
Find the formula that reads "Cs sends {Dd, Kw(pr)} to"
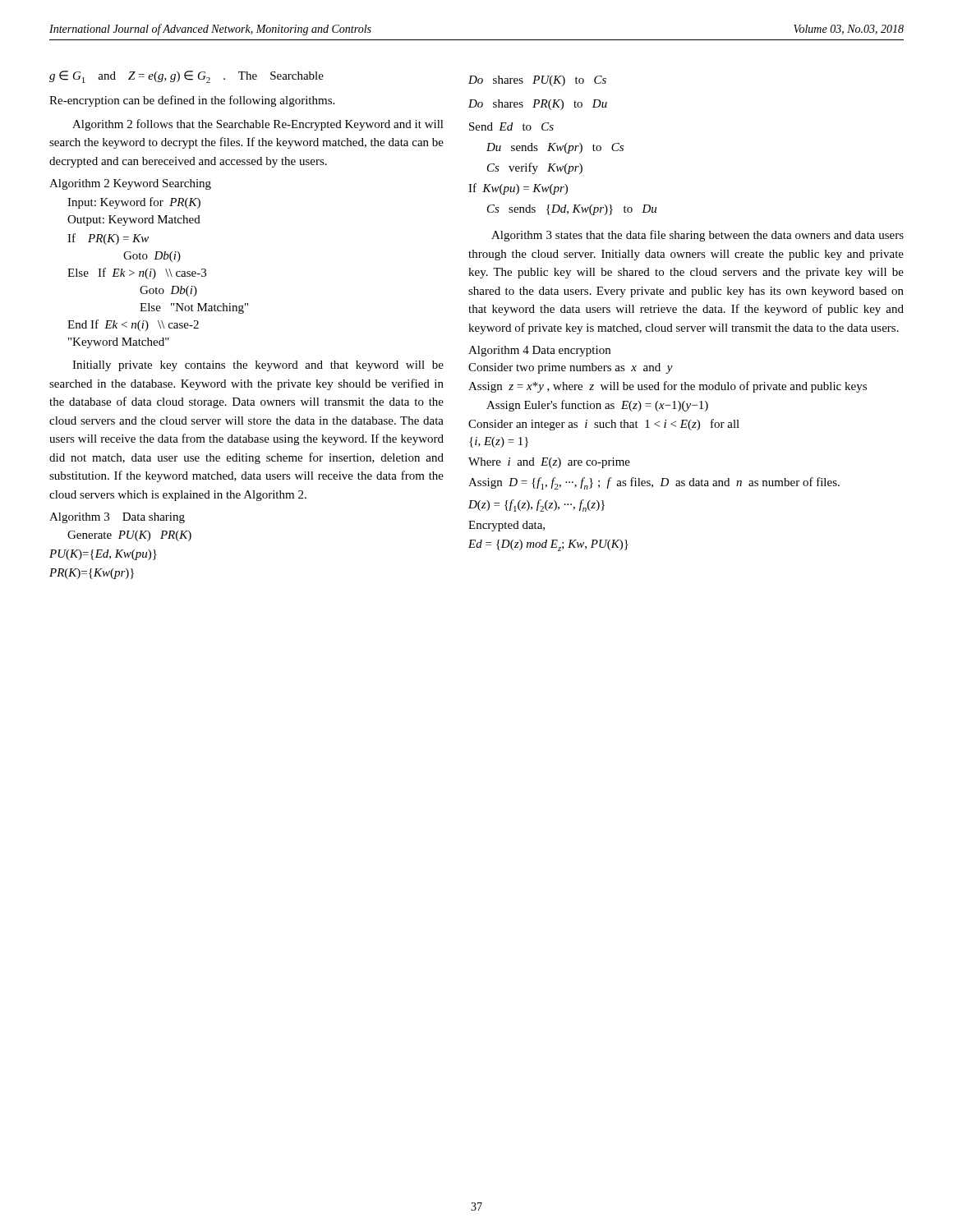click(572, 209)
